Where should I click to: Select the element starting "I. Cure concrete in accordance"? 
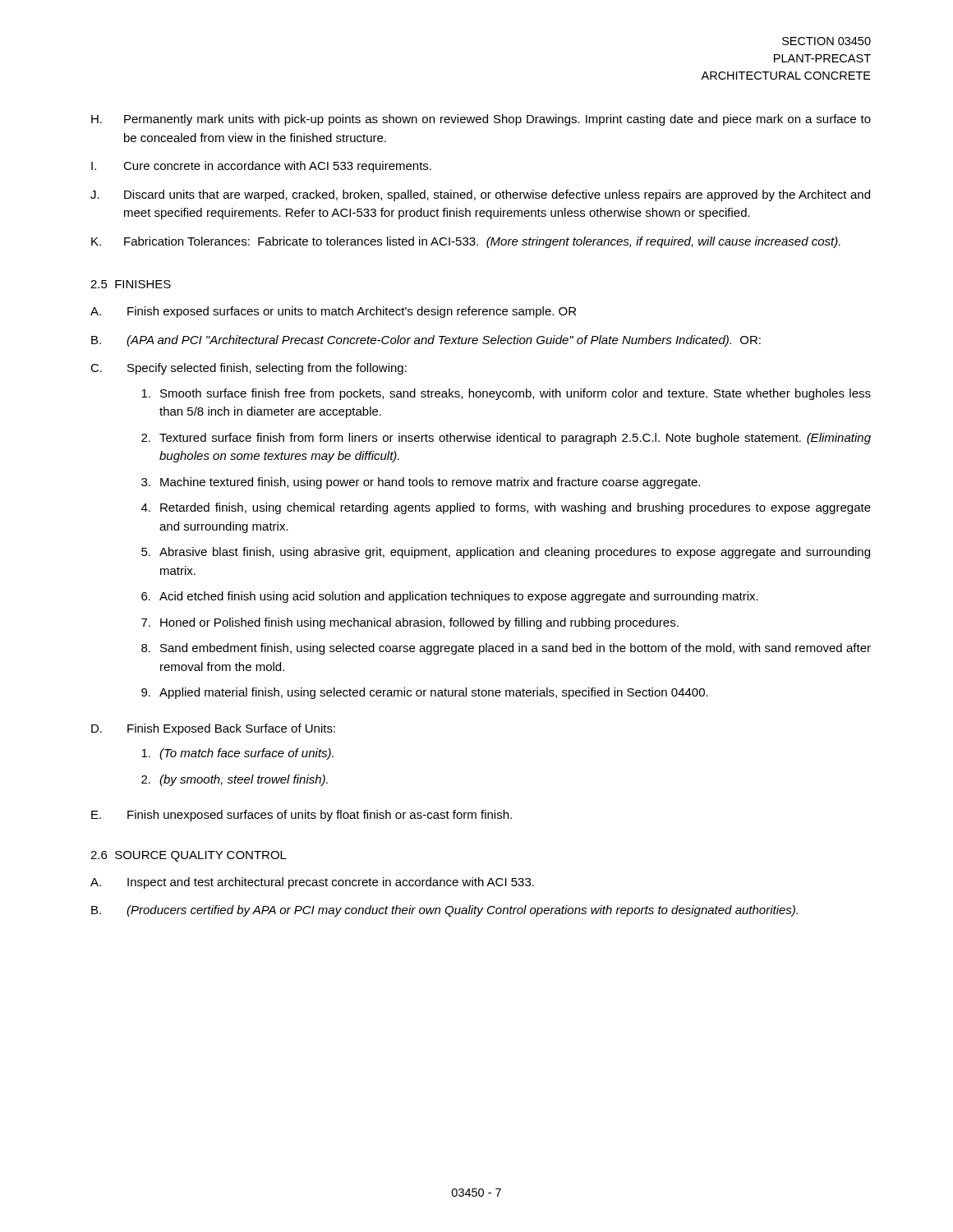point(261,167)
